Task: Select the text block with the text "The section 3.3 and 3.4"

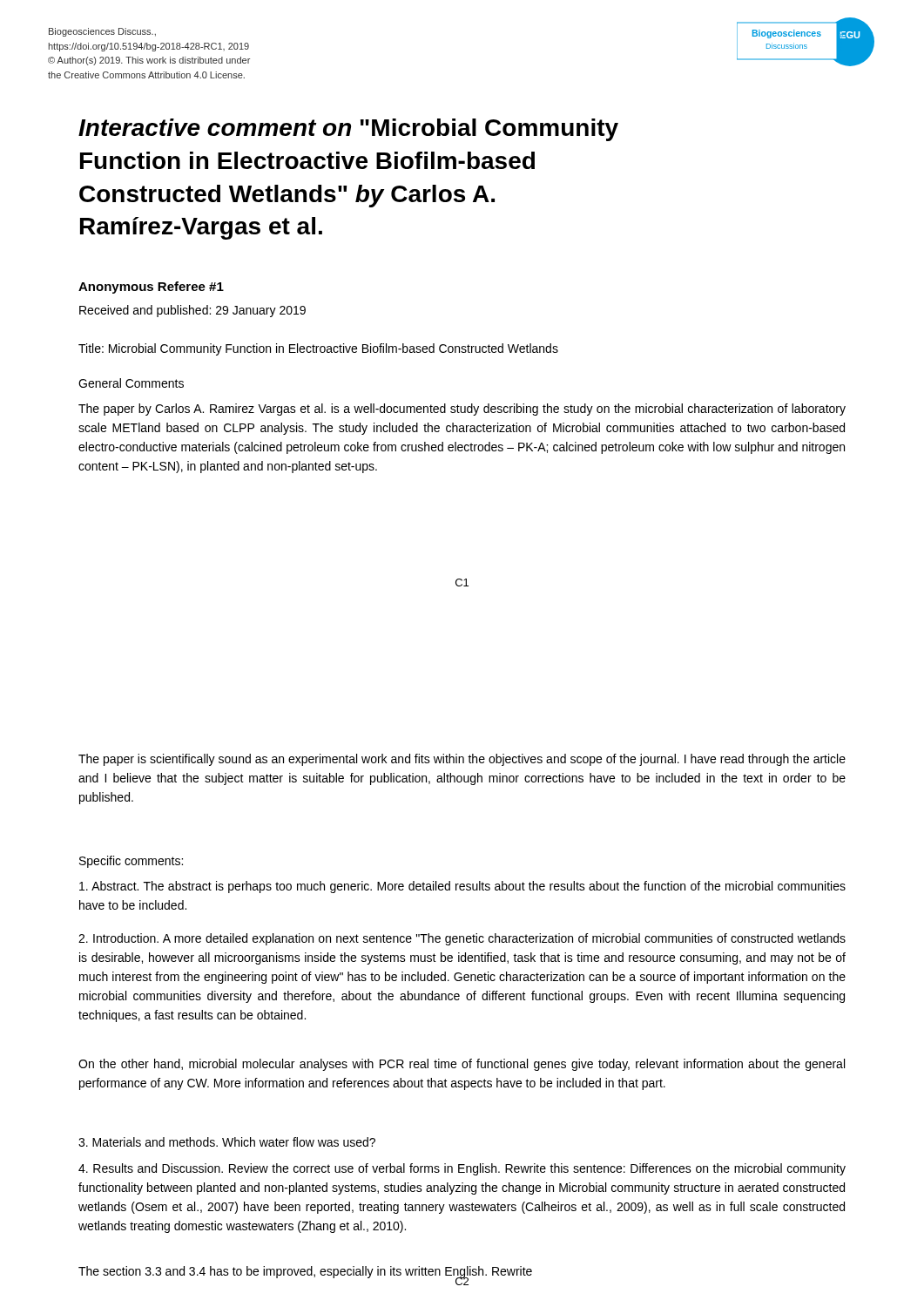Action: 462,1271
